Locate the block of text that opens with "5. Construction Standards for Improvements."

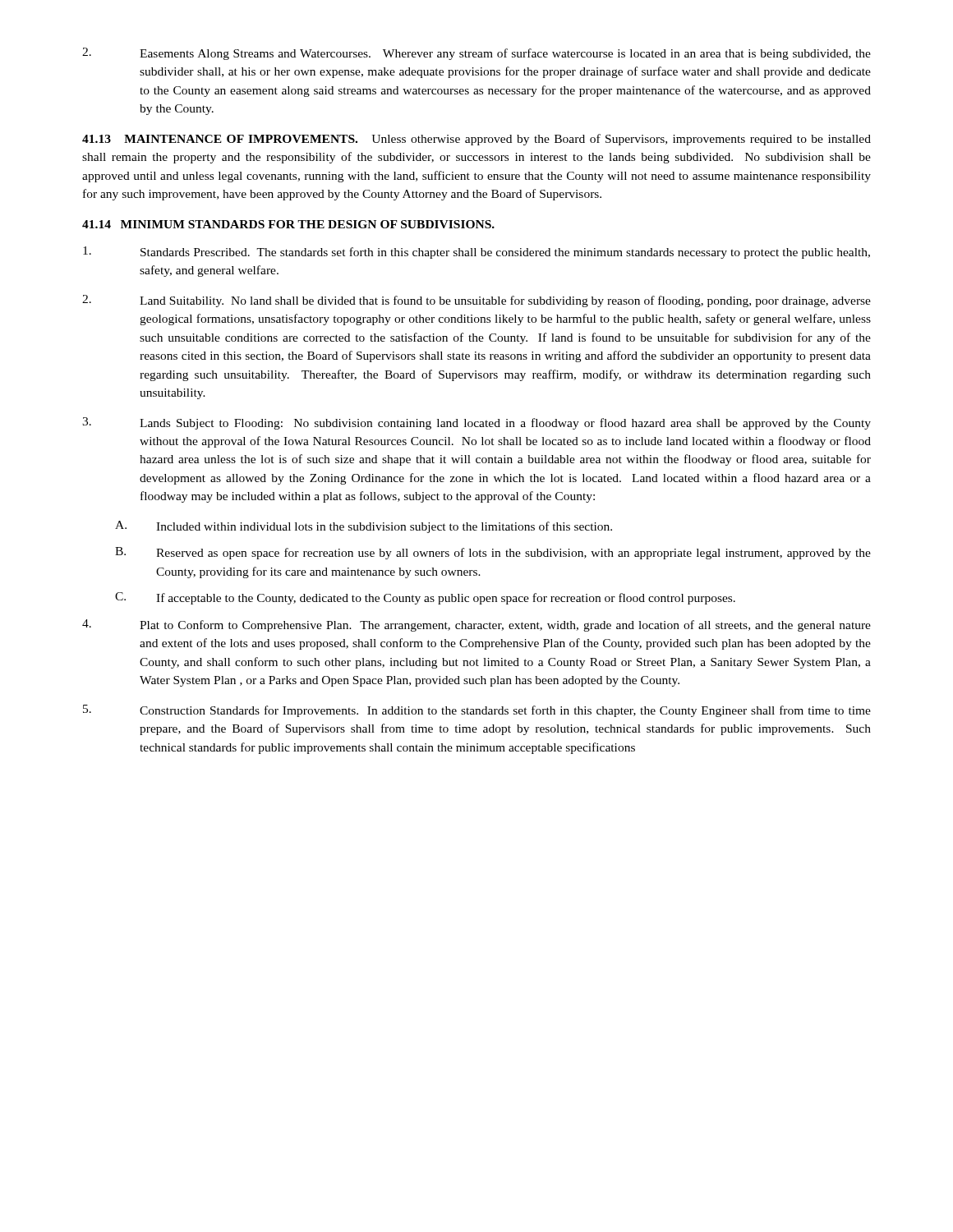476,729
